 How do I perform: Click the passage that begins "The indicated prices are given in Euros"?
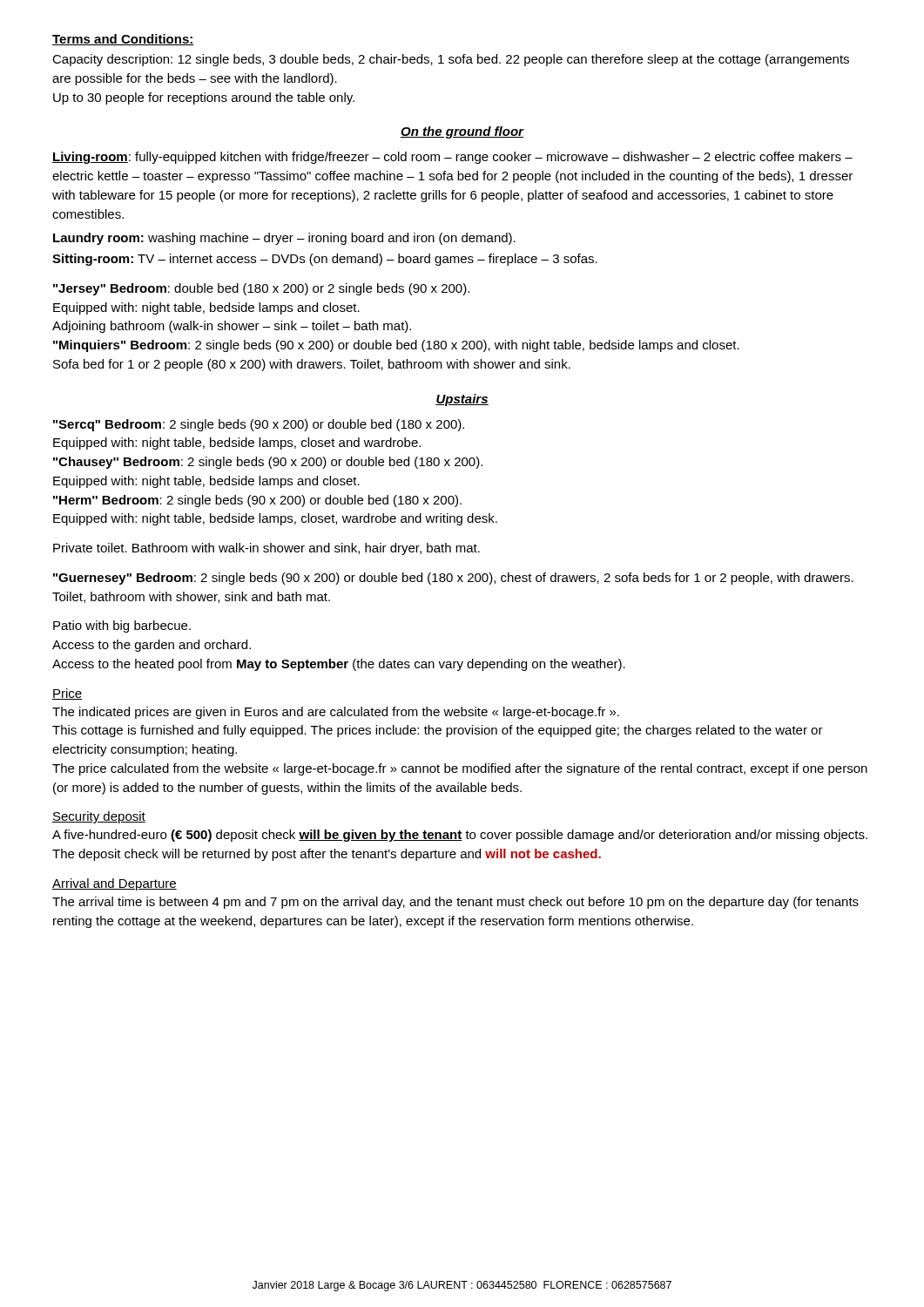(x=336, y=713)
